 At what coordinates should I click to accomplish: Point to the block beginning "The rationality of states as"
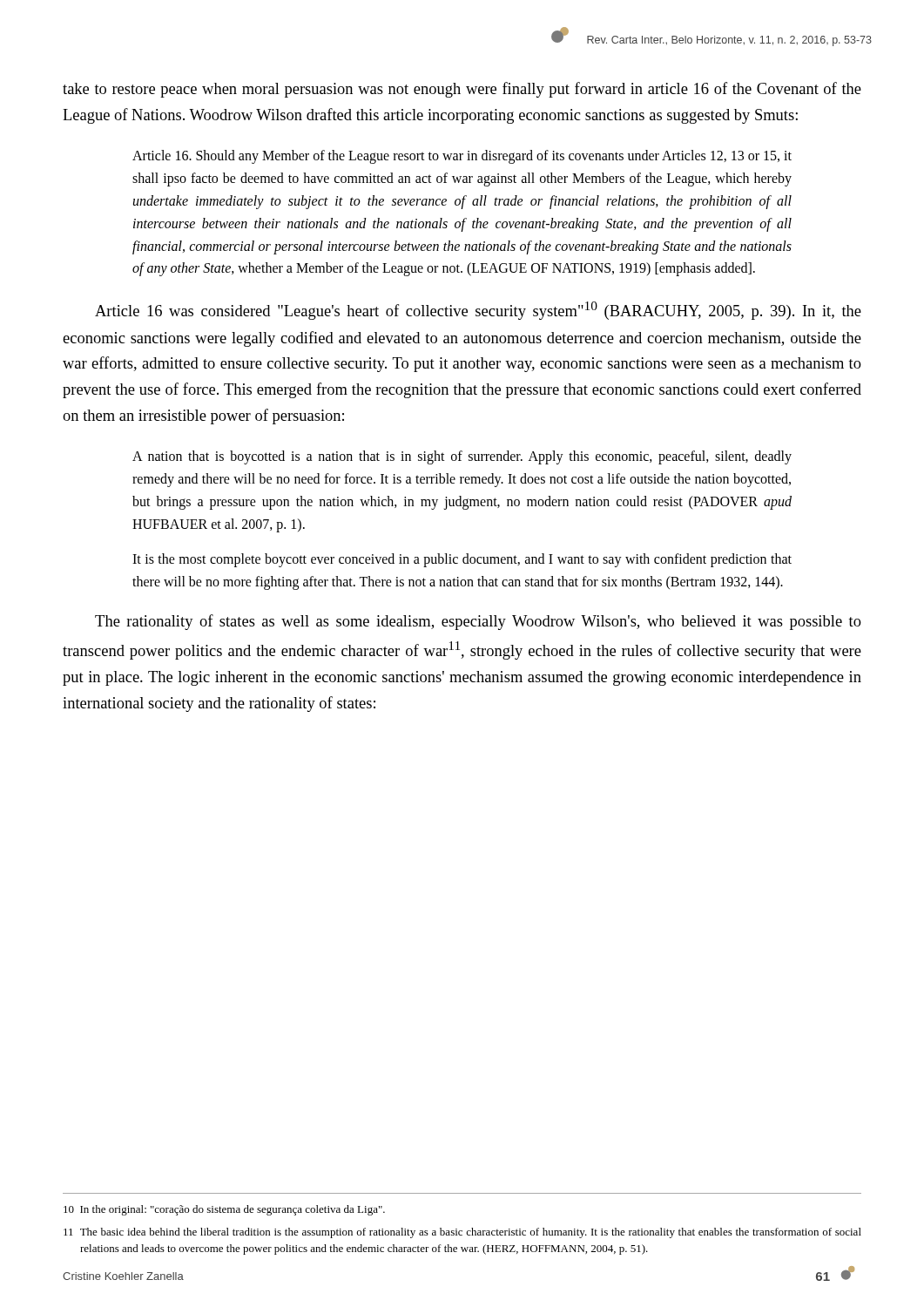click(462, 662)
